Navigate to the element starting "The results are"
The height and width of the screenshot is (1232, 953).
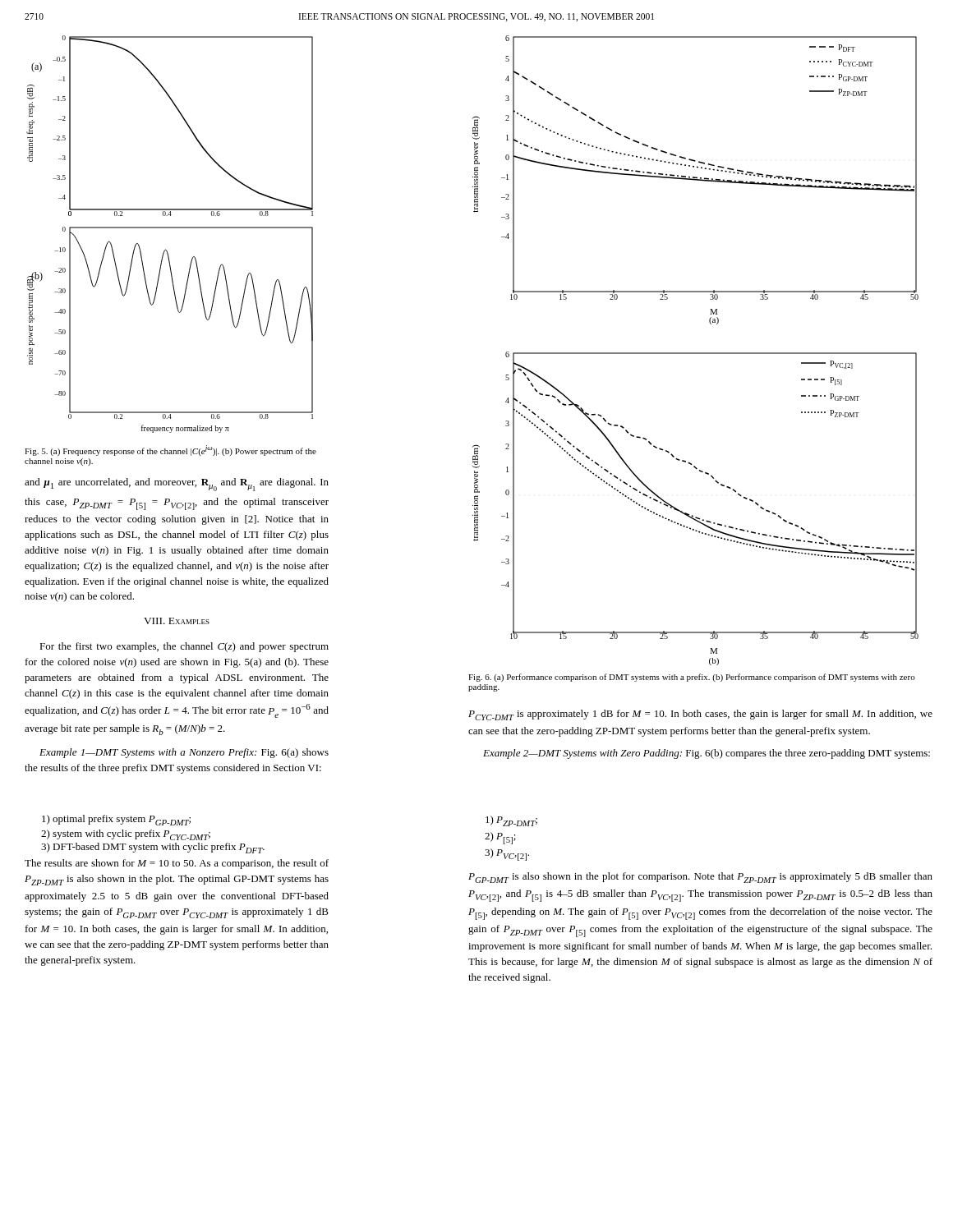[x=177, y=912]
